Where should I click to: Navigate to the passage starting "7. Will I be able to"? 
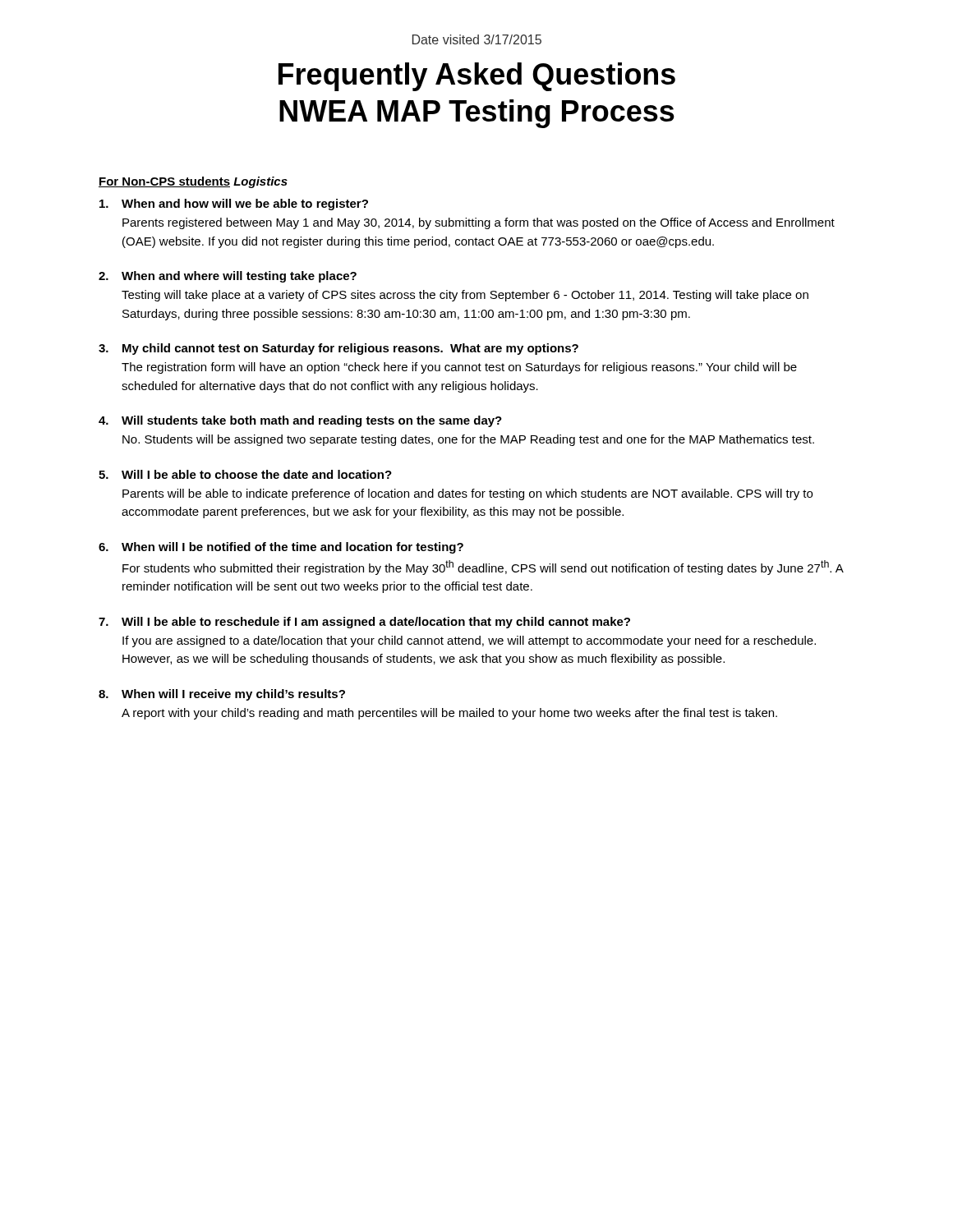[476, 641]
